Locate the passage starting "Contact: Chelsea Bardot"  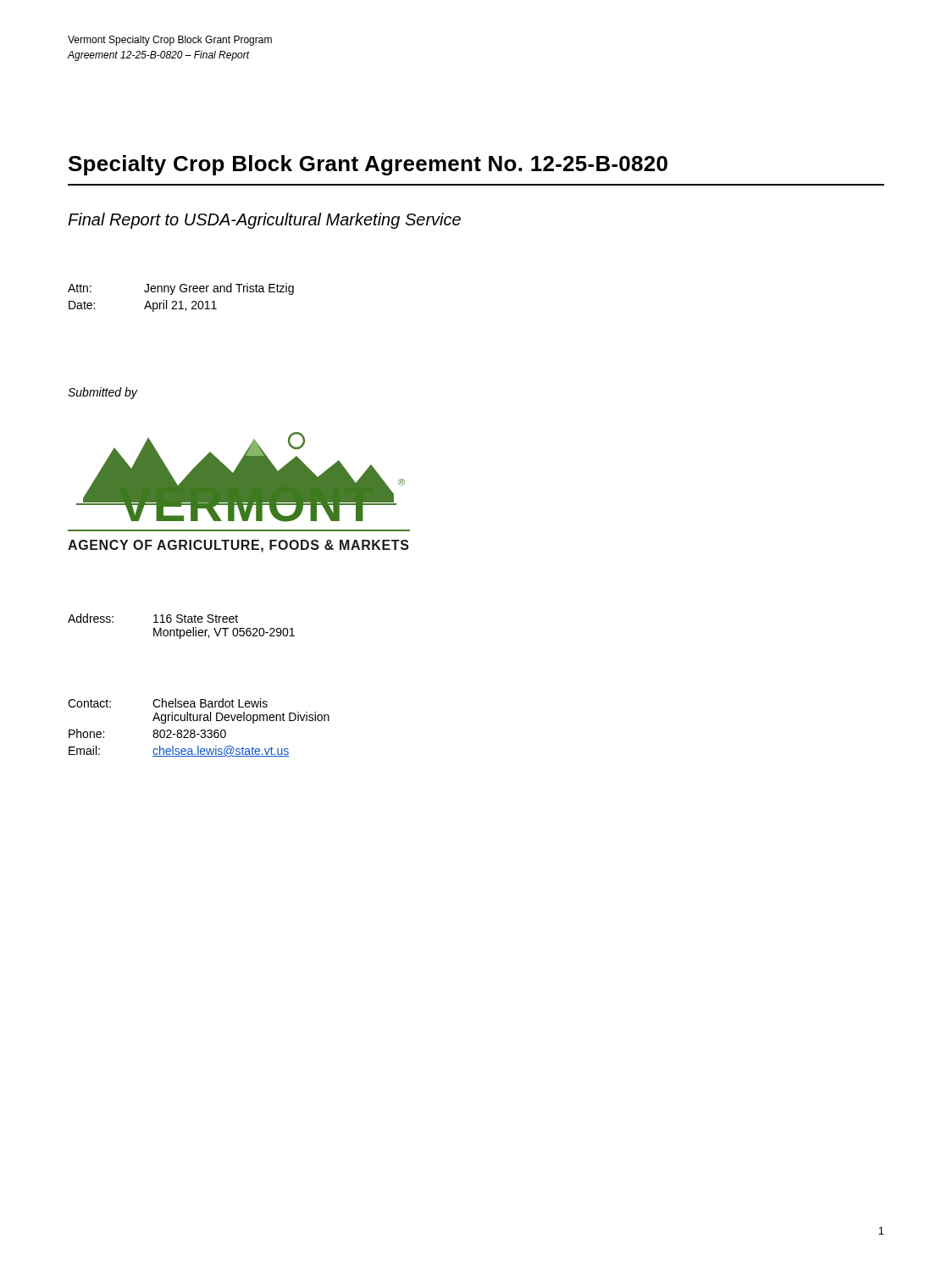click(x=199, y=727)
